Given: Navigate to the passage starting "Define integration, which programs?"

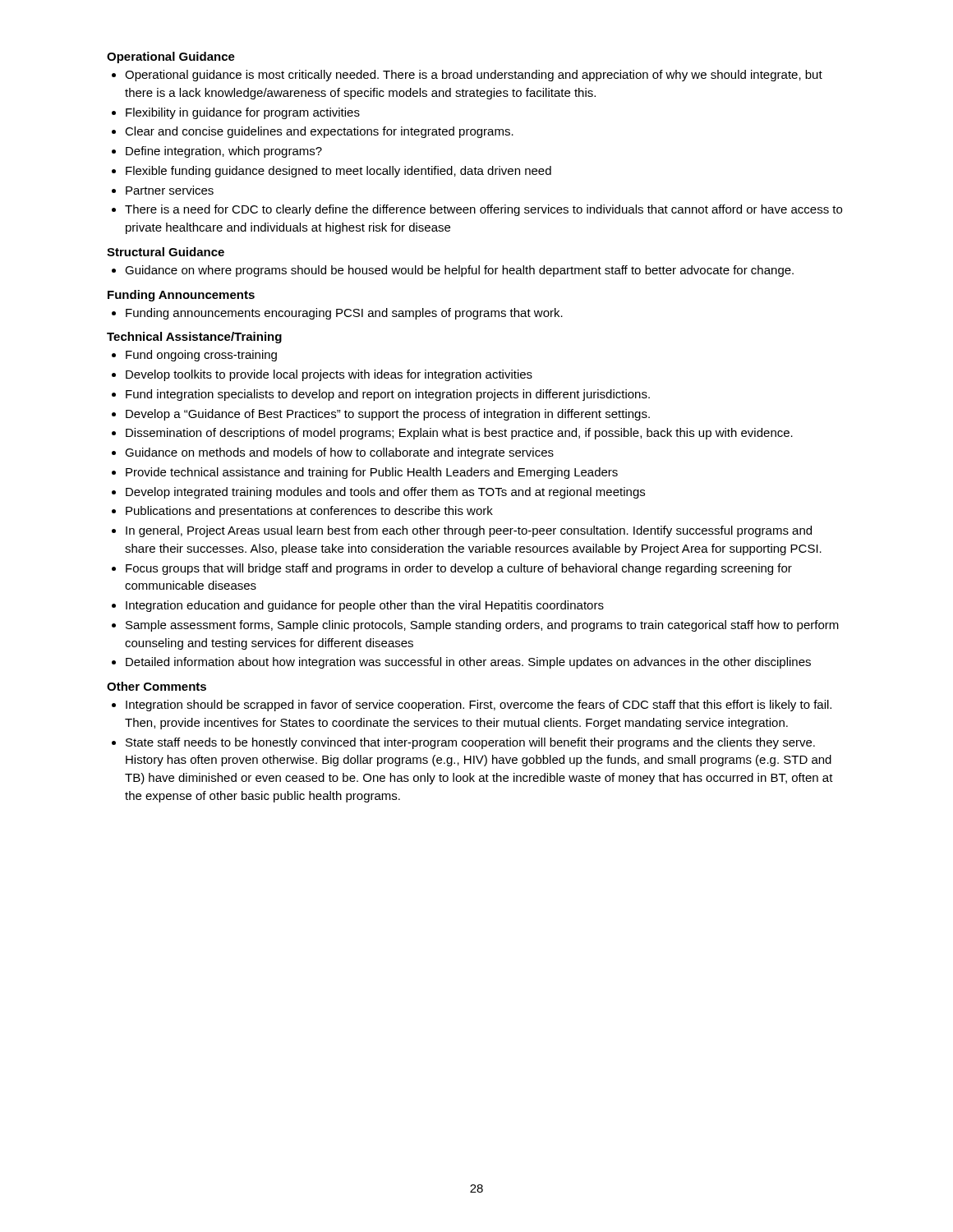Looking at the screenshot, I should [x=224, y=152].
